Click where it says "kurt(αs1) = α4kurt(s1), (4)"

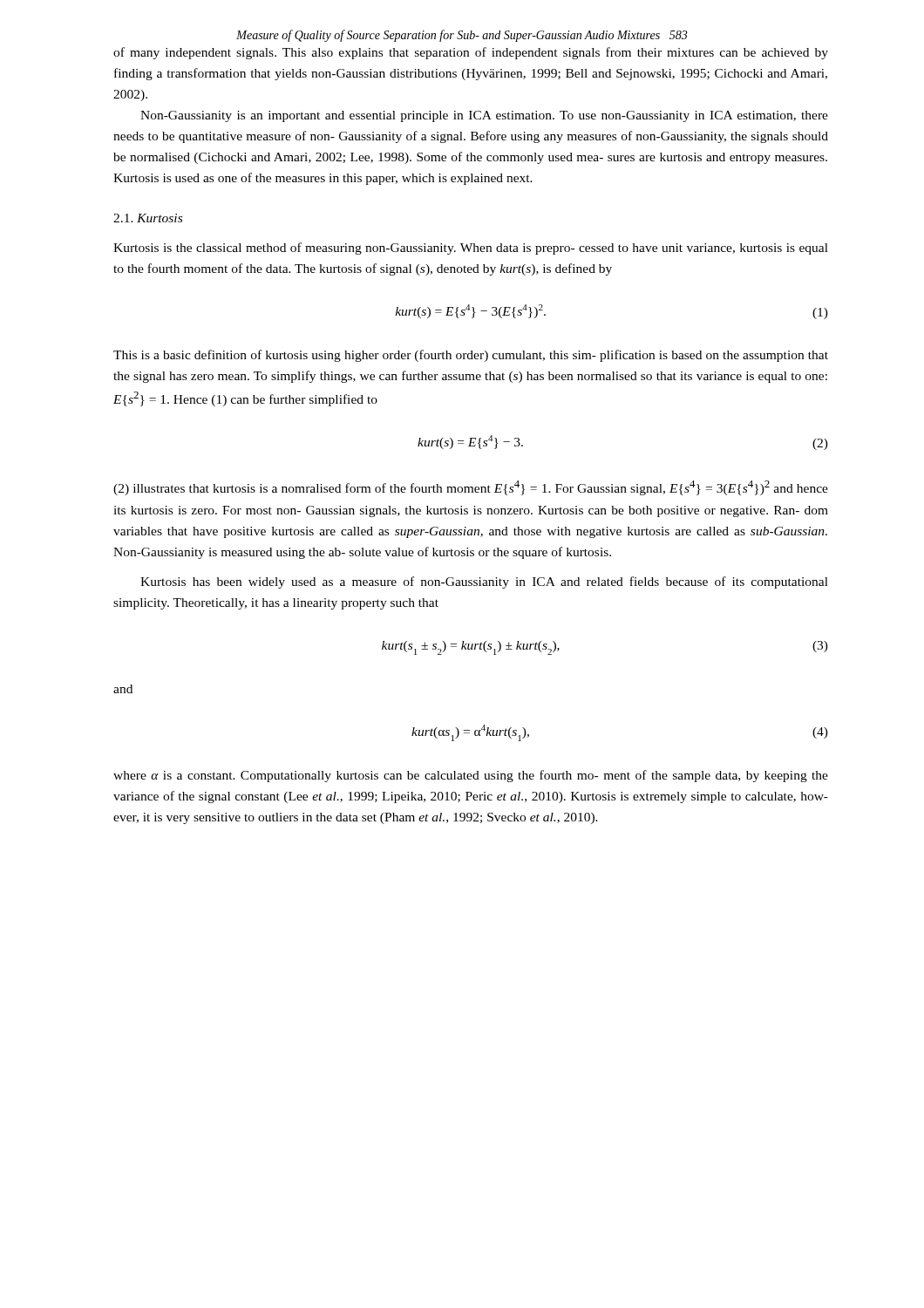[x=471, y=732]
